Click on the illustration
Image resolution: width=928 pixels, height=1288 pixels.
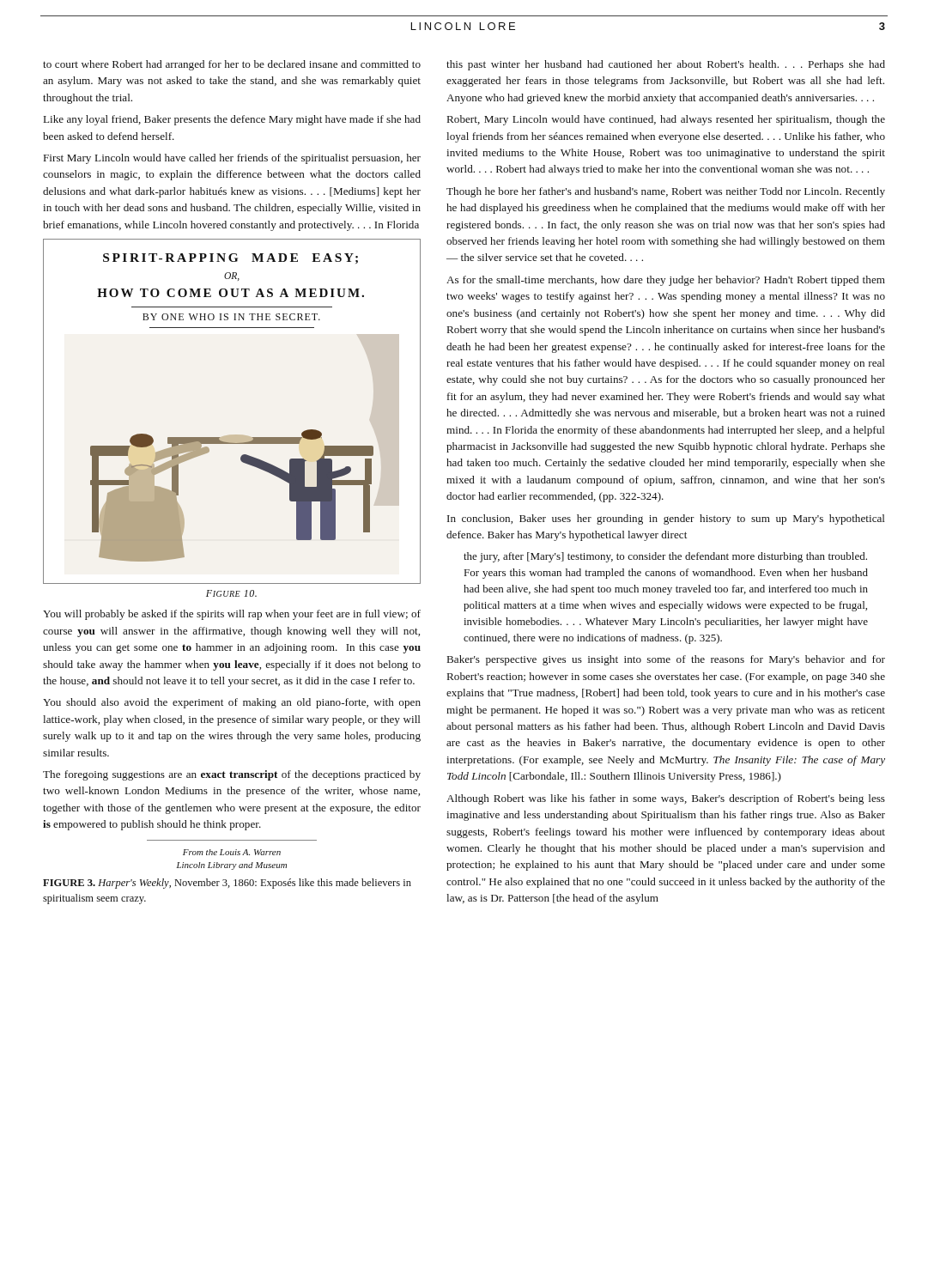232,411
